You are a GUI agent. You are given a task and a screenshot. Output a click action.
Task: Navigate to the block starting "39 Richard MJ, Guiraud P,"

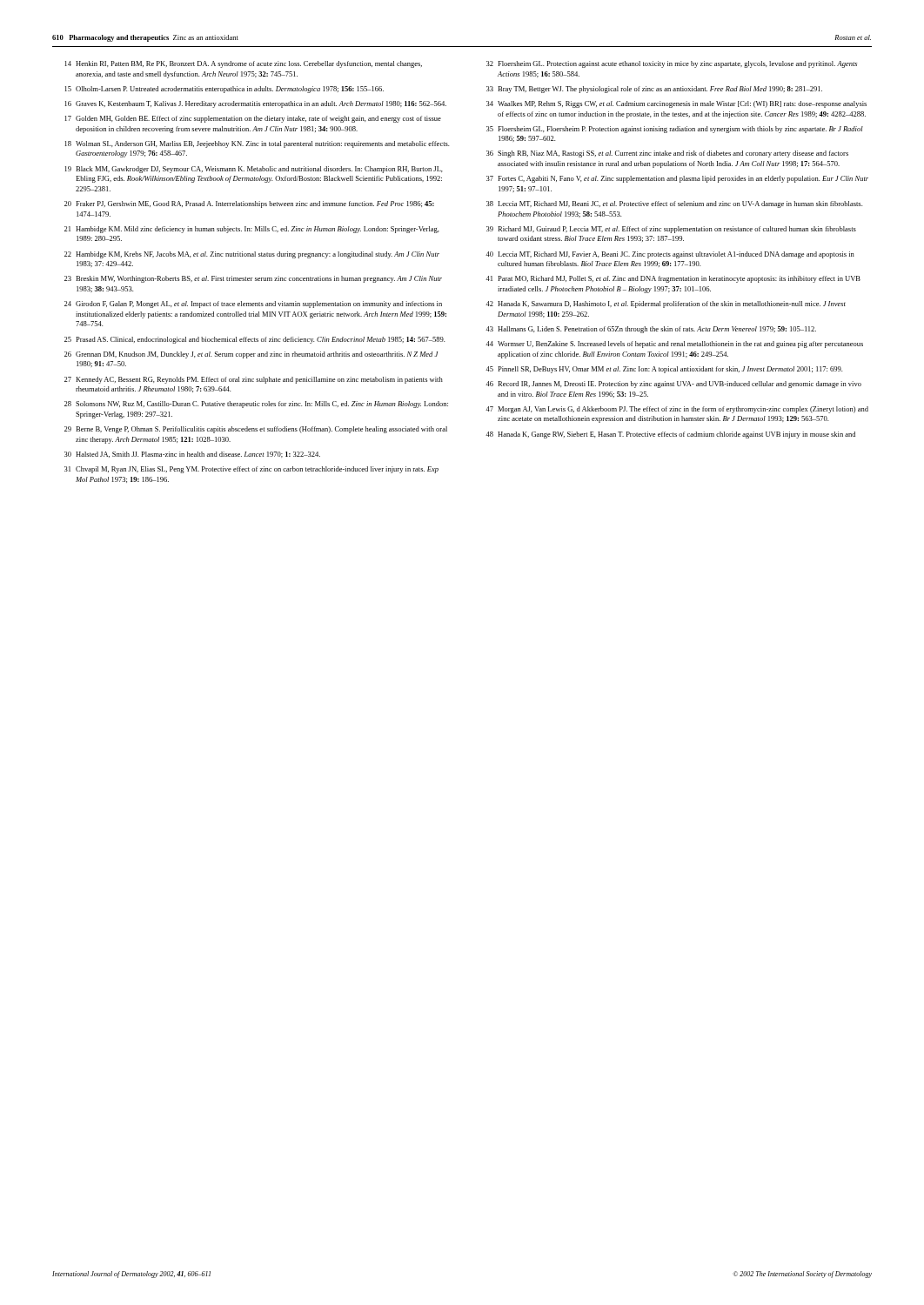[673, 234]
